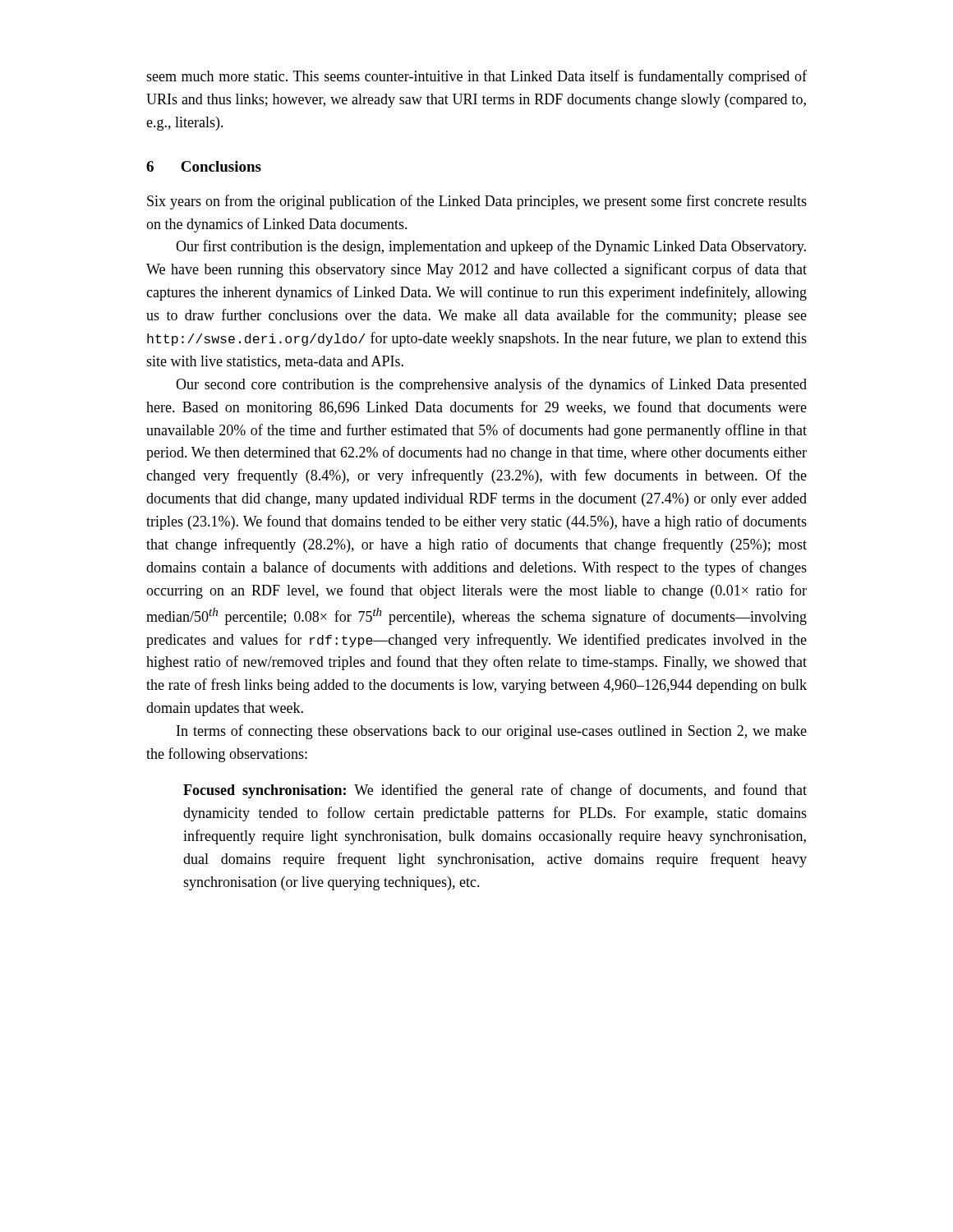Viewport: 953px width, 1232px height.
Task: Point to the block beginning "Our second core contribution is"
Action: (x=476, y=547)
